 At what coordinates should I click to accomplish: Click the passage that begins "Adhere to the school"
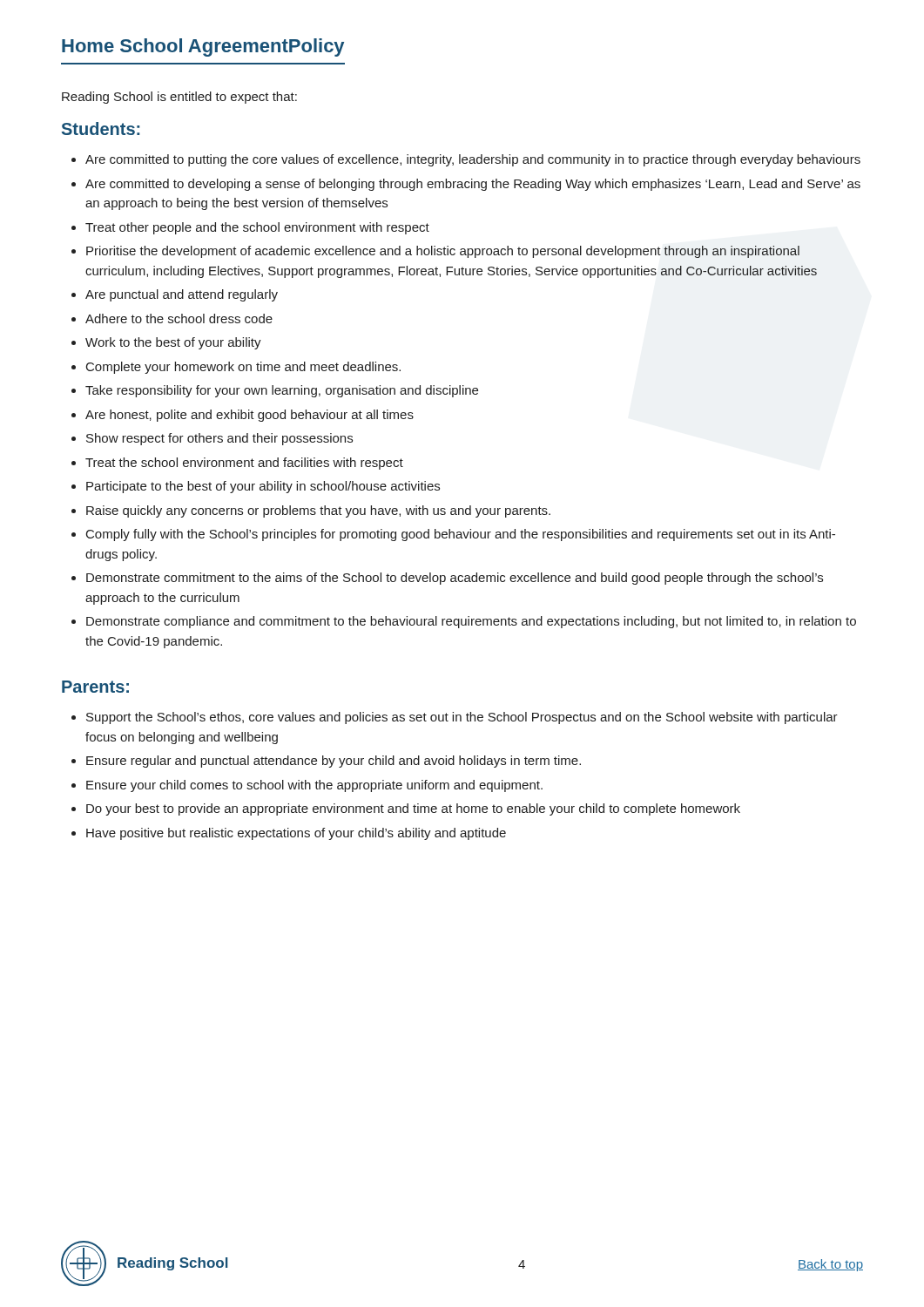point(172,318)
